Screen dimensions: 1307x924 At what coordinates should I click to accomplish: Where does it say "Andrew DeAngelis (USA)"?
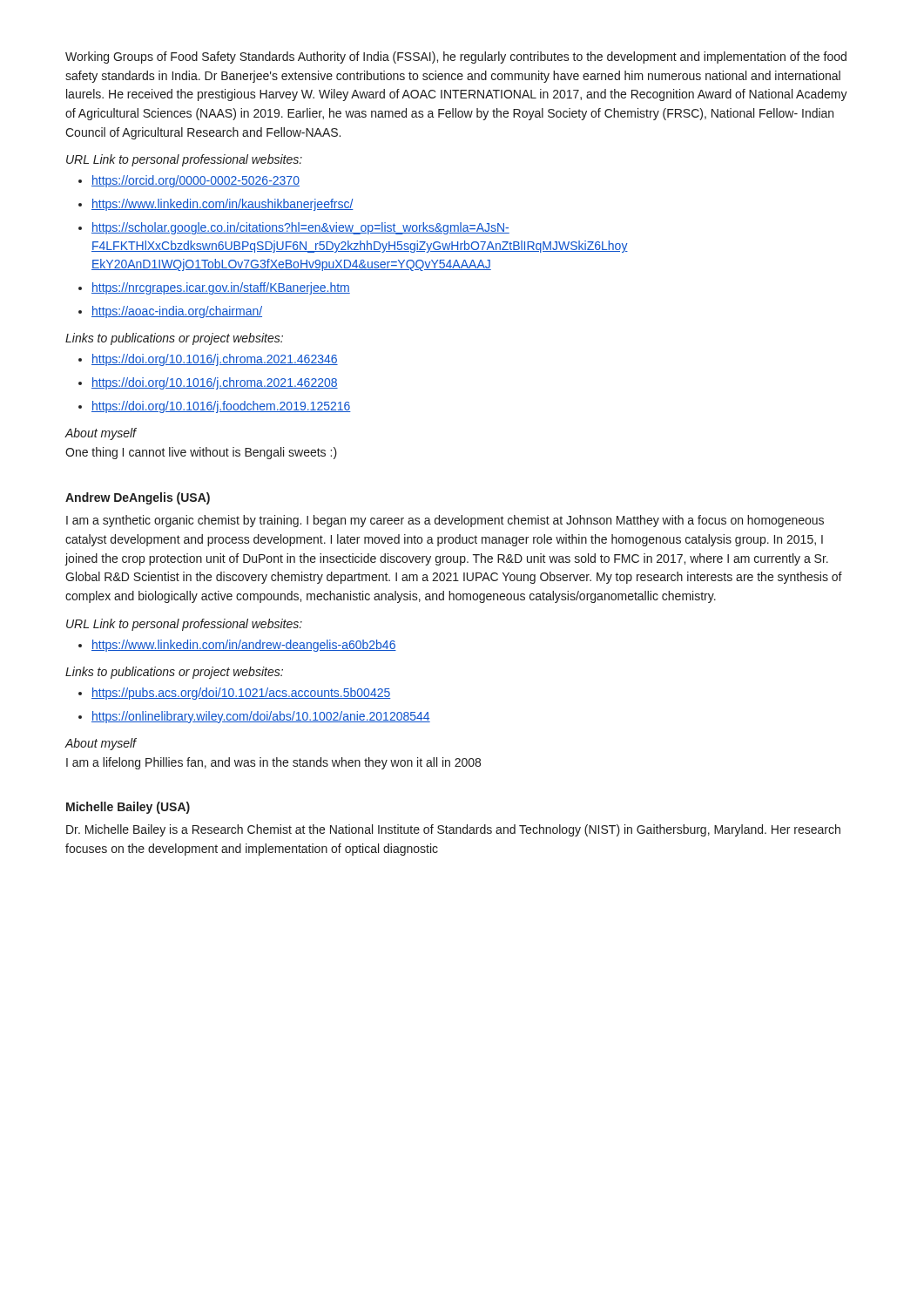tap(138, 498)
